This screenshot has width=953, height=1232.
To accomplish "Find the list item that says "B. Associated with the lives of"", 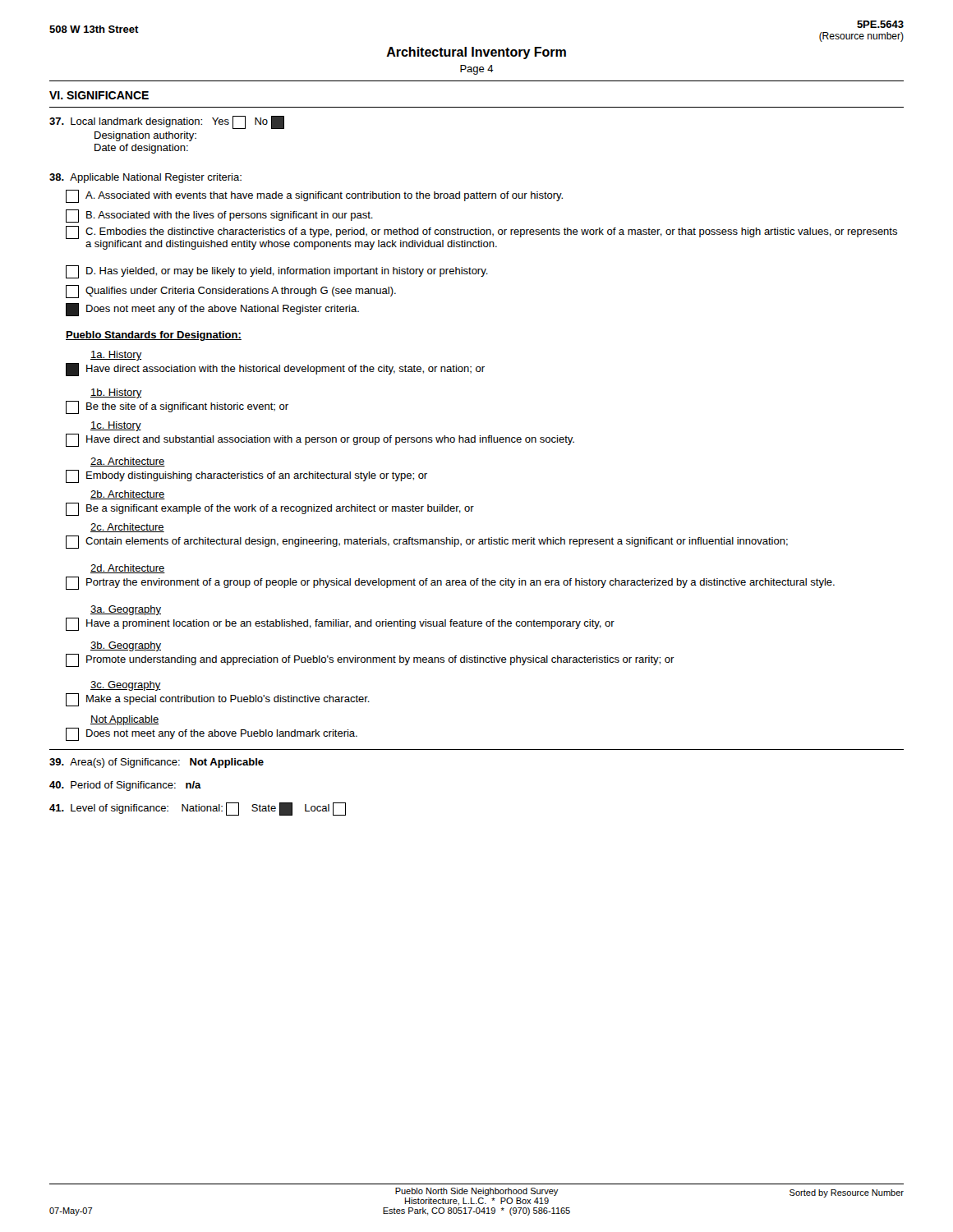I will tap(220, 216).
